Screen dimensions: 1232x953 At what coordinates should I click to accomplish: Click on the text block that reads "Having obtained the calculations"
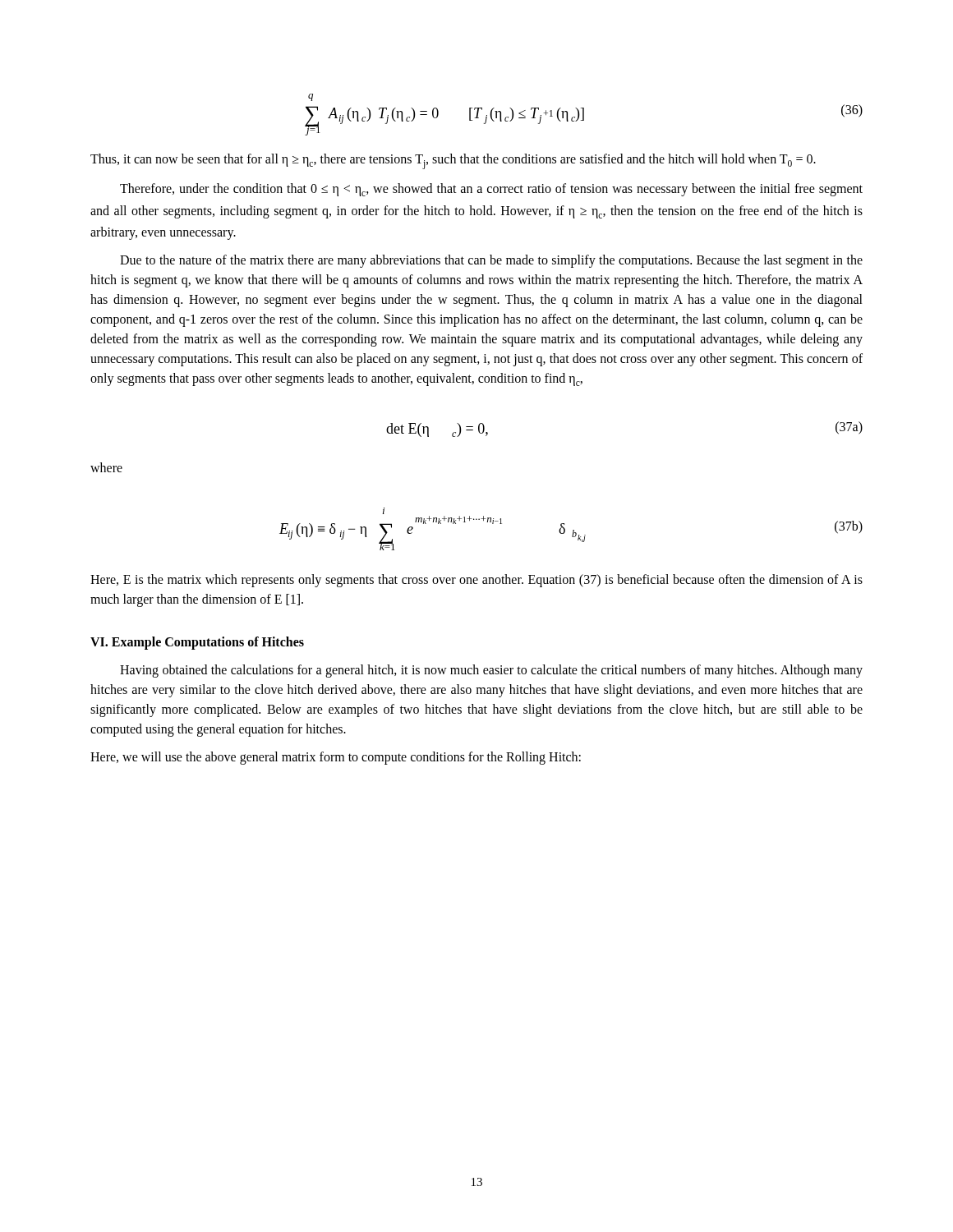476,700
